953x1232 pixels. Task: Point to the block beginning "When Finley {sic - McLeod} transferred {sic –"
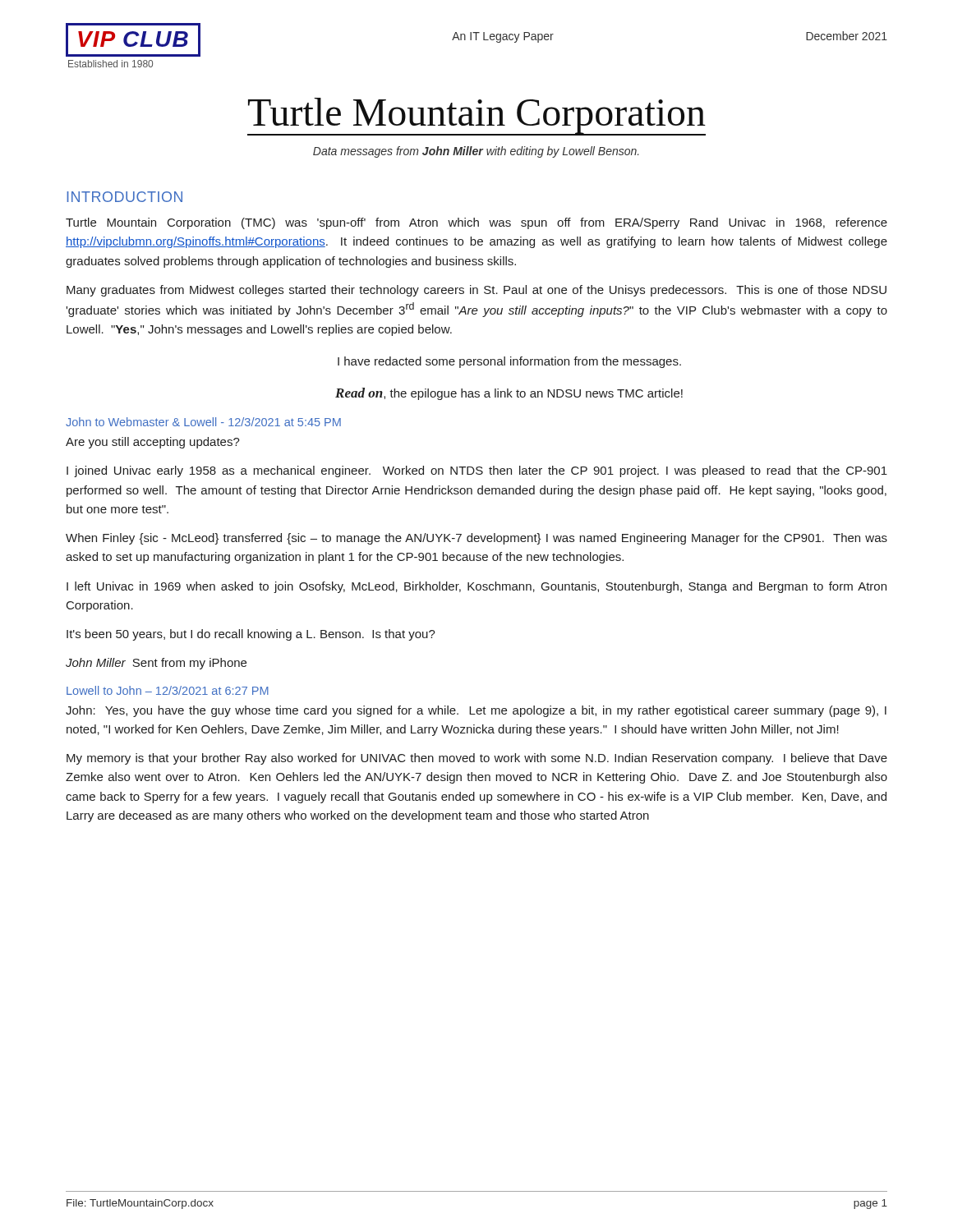coord(476,547)
